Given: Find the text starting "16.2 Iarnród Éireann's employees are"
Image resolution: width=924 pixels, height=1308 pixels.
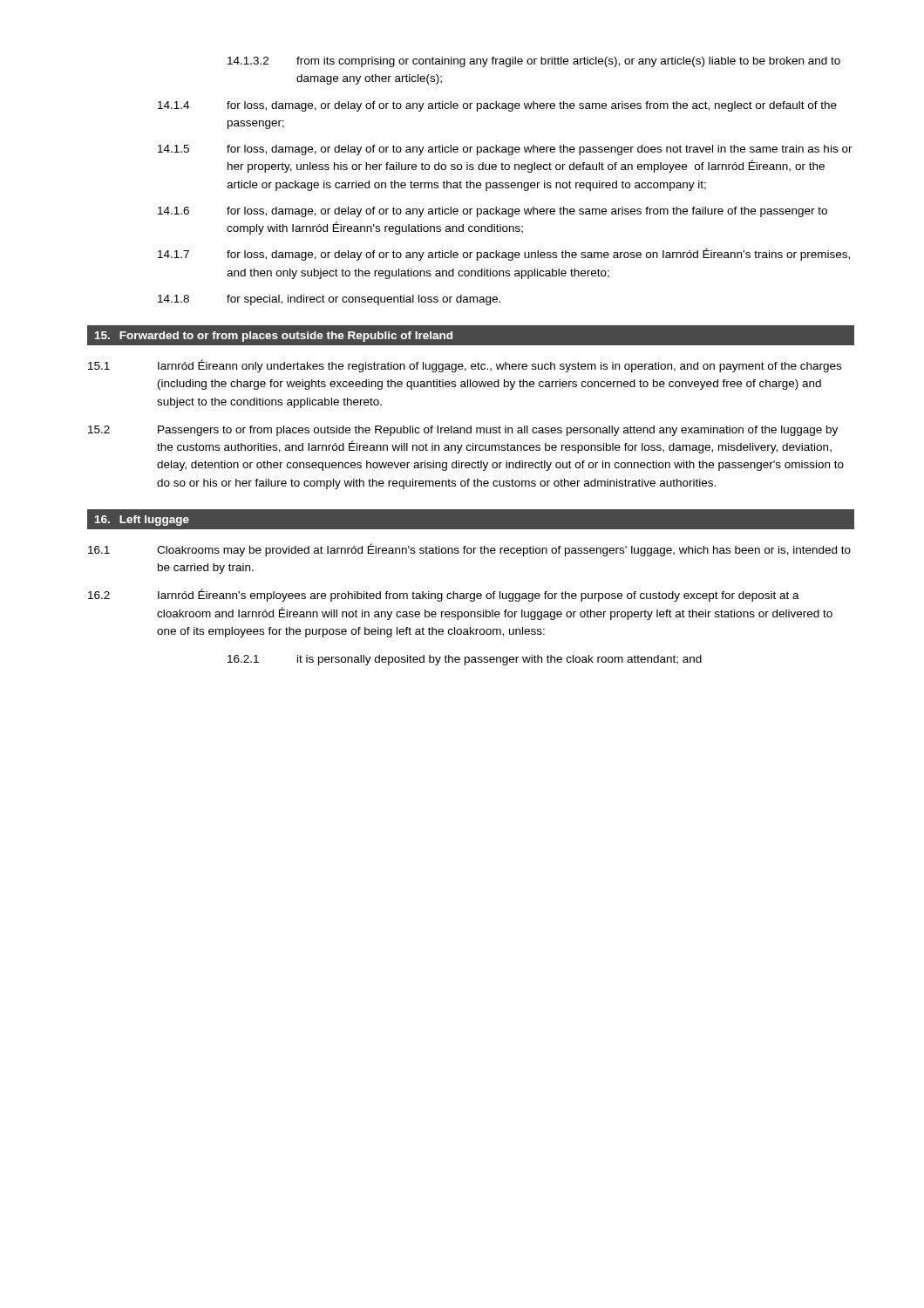Looking at the screenshot, I should point(471,614).
